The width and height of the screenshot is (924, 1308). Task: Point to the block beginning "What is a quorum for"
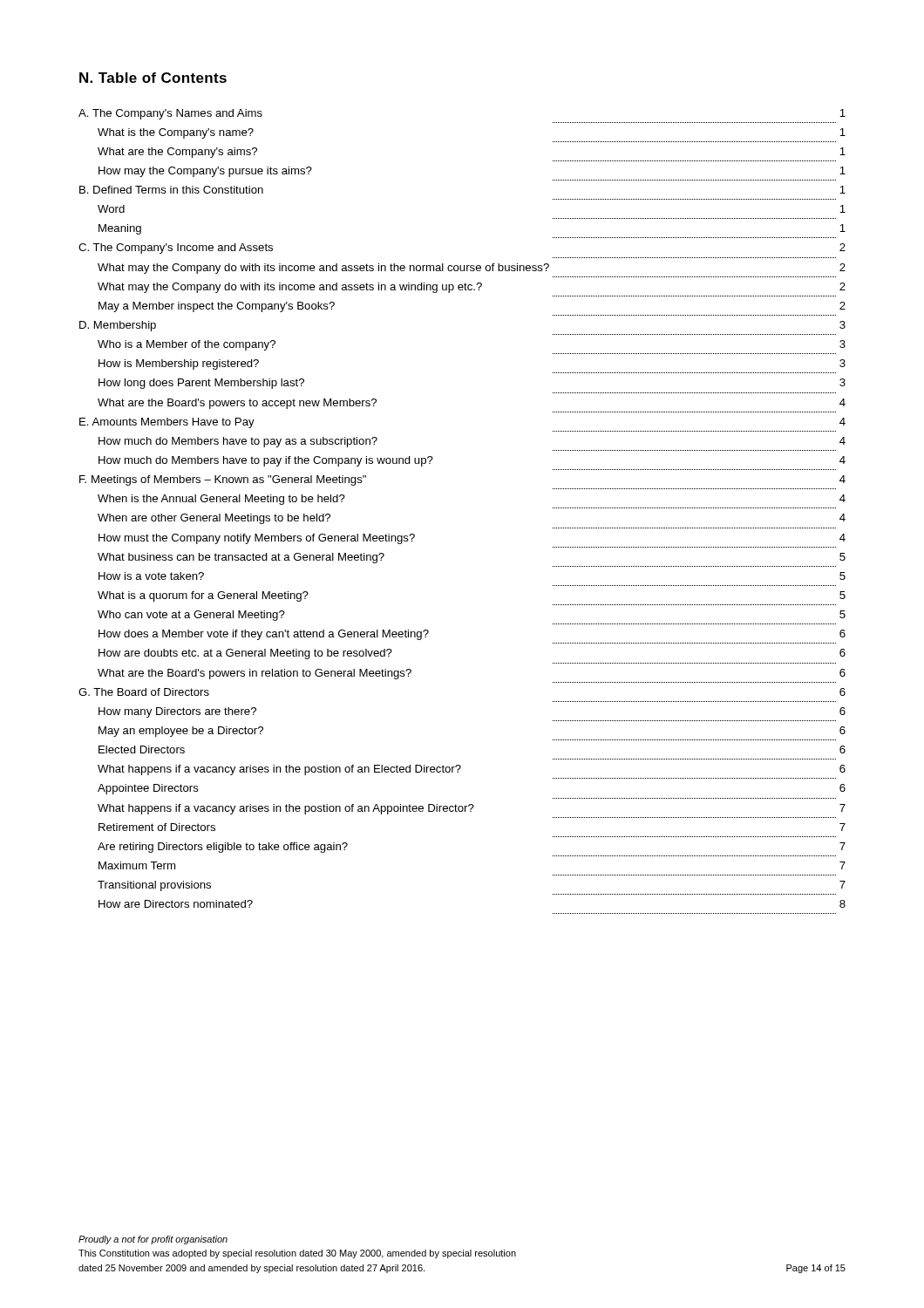(202, 596)
